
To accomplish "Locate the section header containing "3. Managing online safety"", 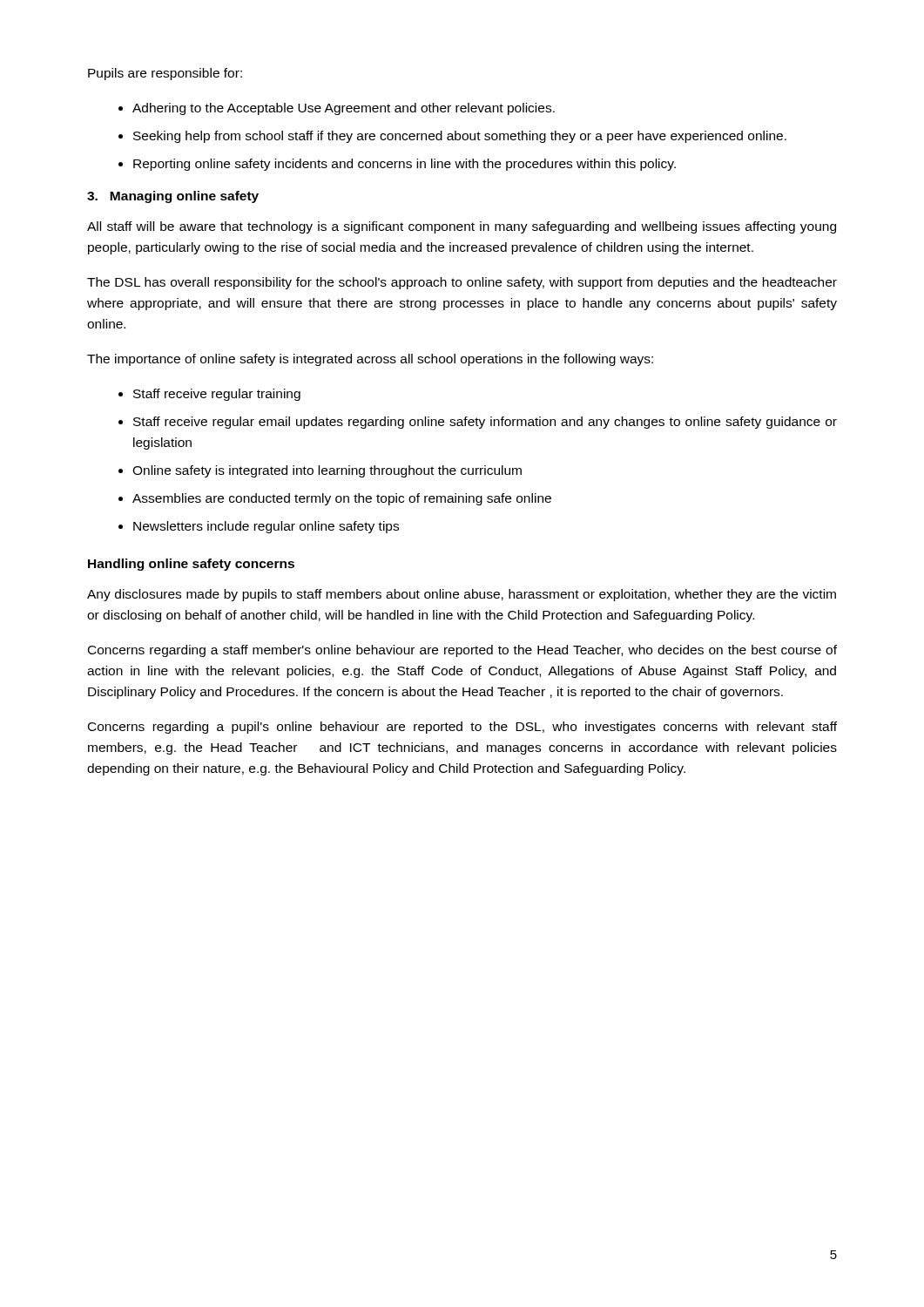I will [173, 196].
